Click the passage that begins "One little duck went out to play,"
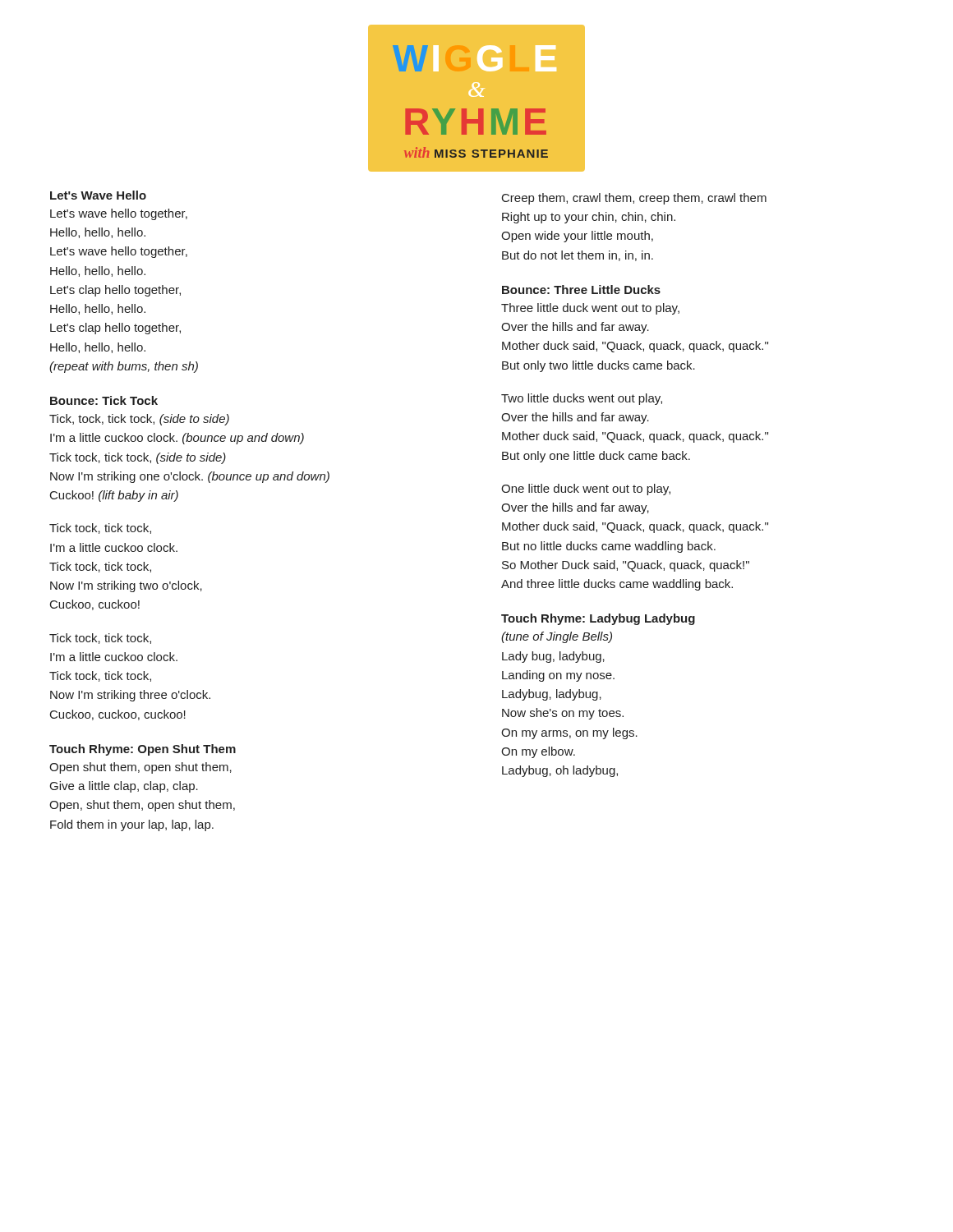 635,536
